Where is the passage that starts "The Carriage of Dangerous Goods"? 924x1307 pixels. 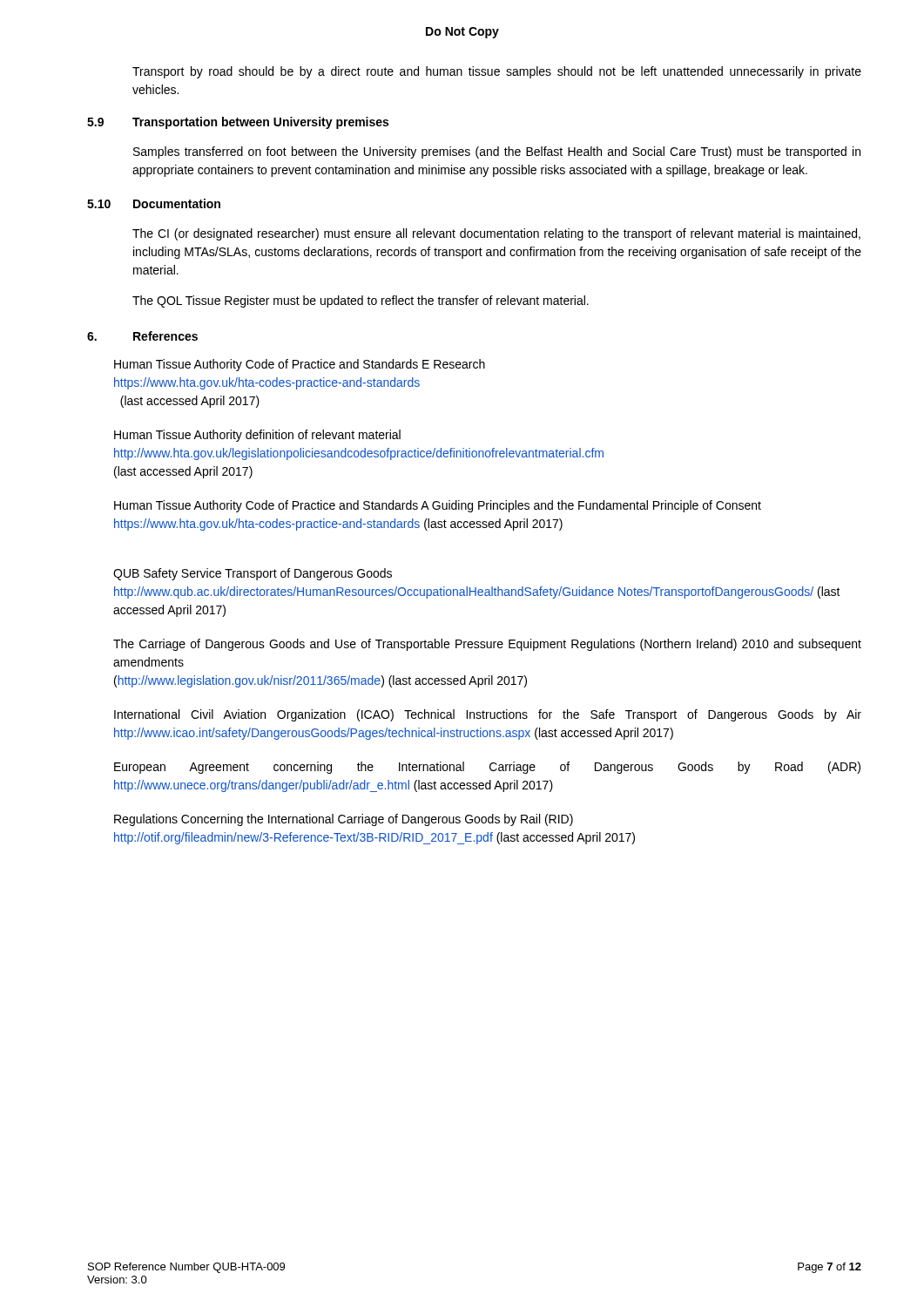(x=487, y=645)
